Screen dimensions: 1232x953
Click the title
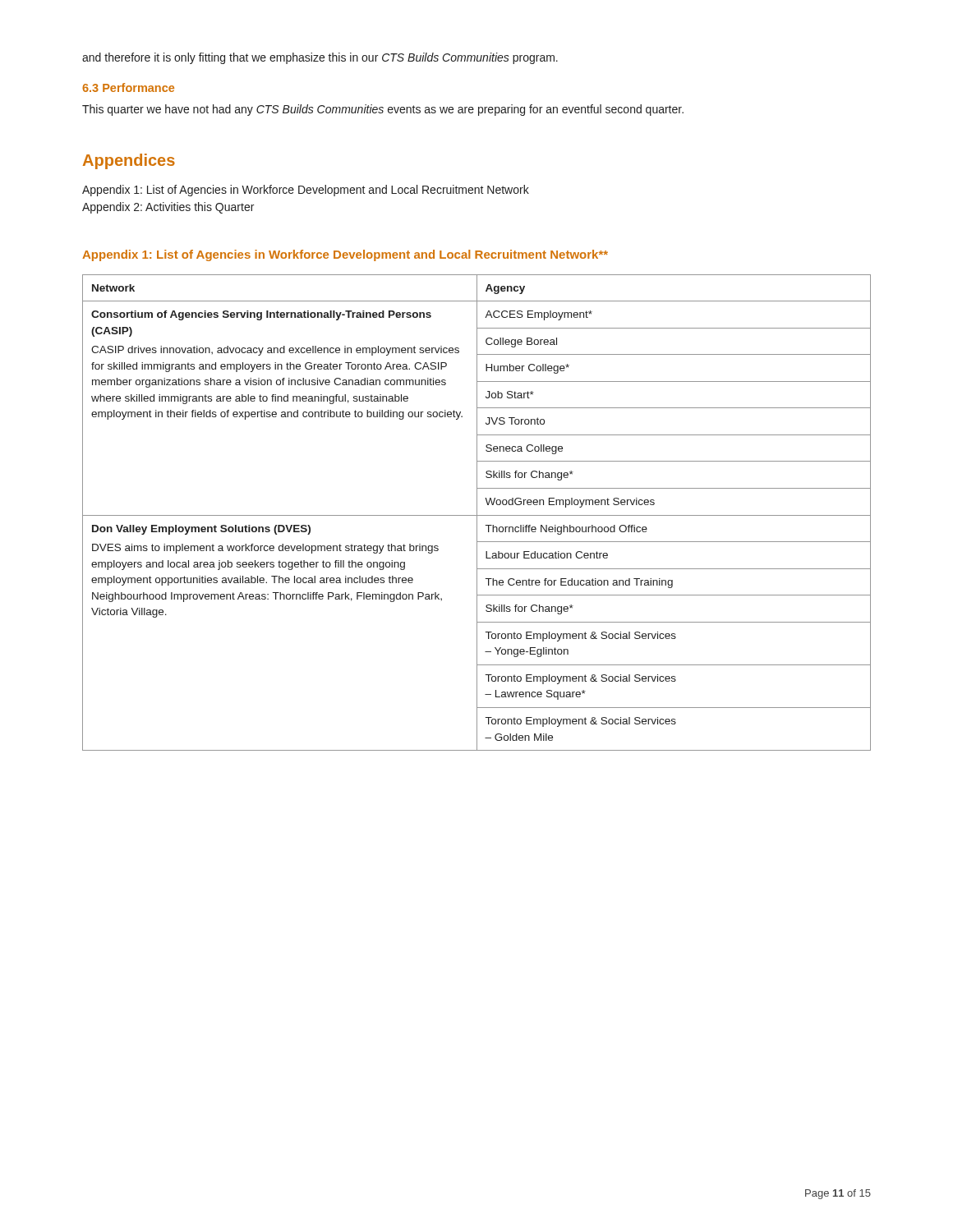pos(129,160)
